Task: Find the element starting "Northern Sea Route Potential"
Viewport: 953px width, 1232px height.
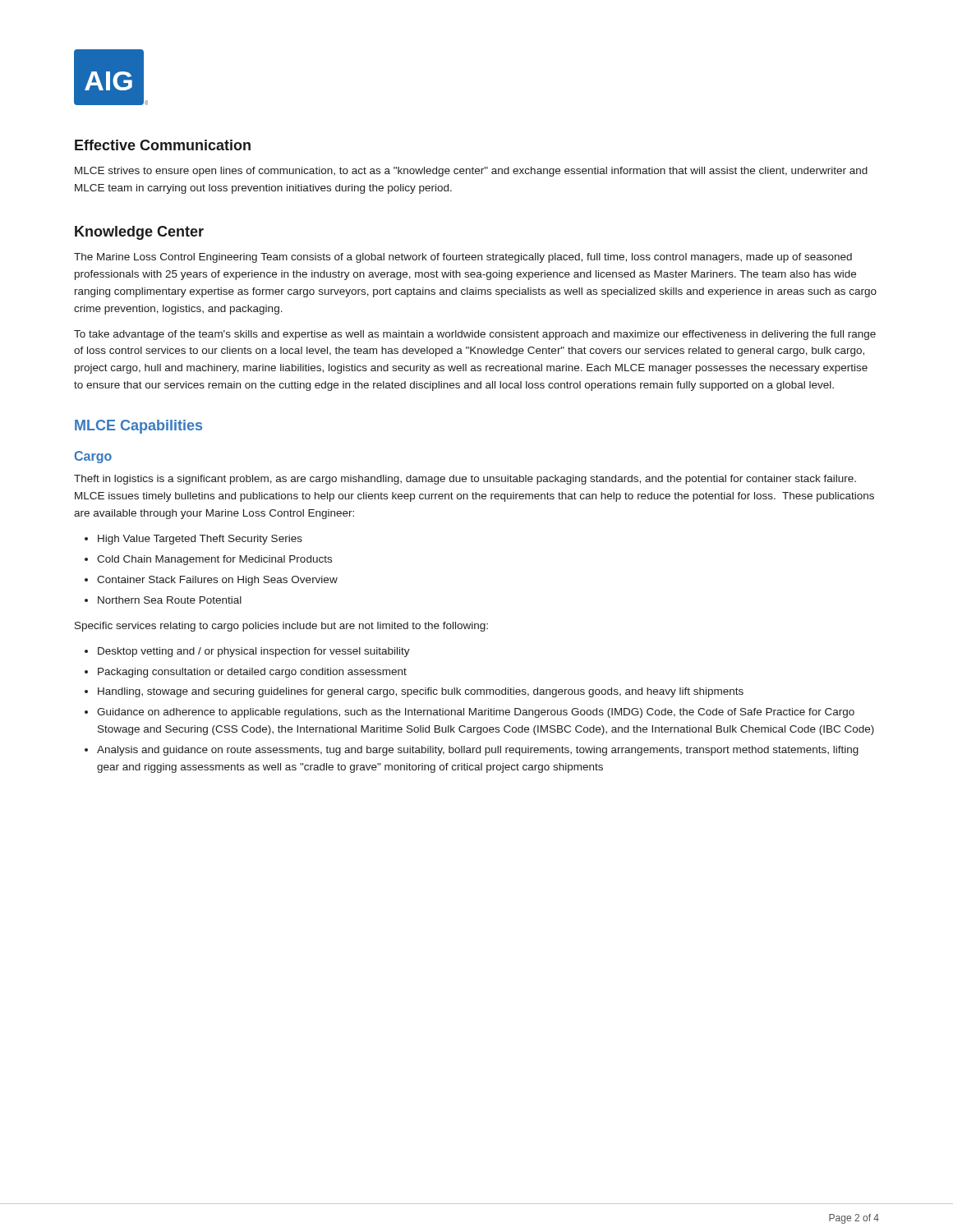Action: (169, 600)
